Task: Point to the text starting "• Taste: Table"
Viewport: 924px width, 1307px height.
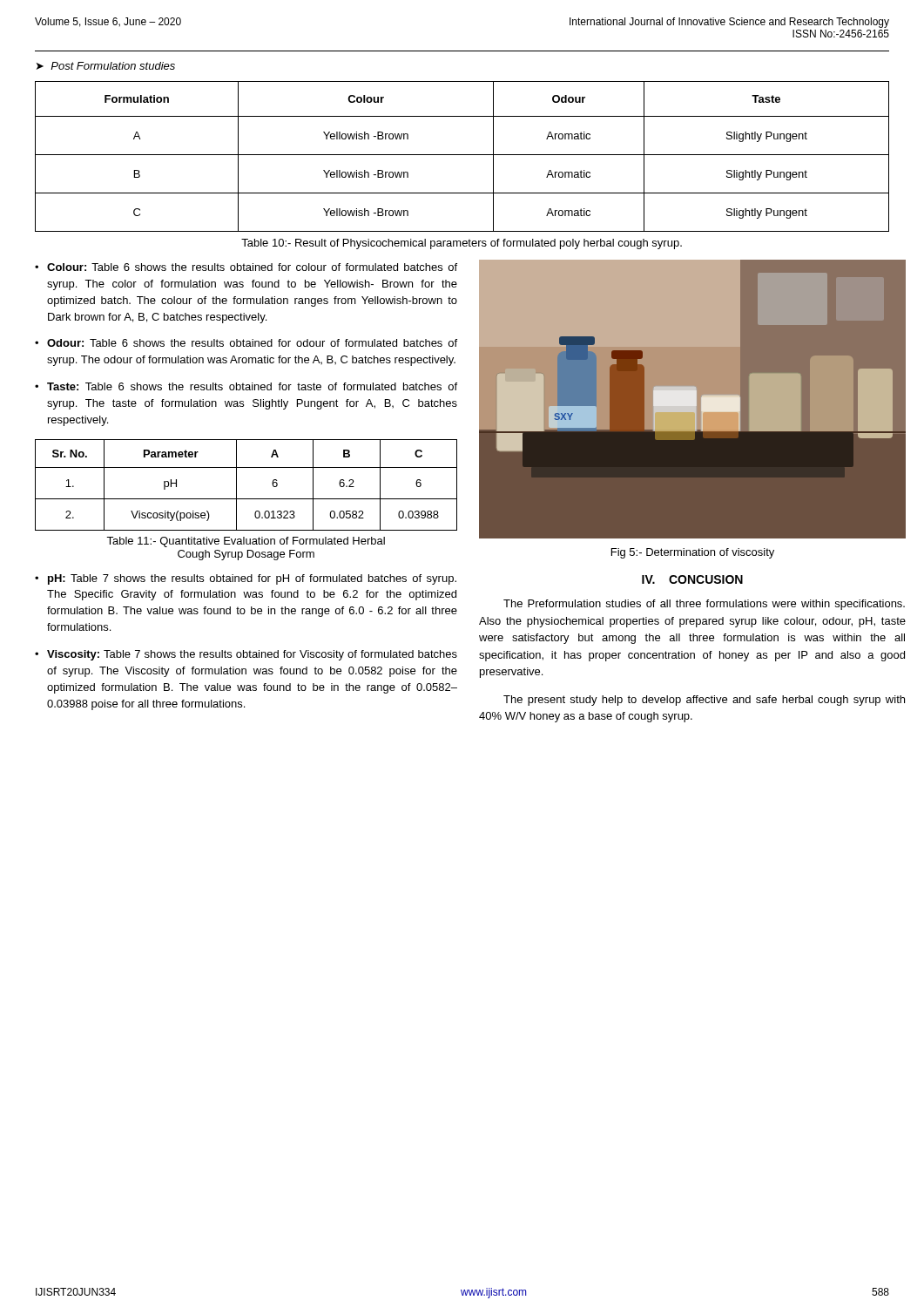Action: tap(246, 404)
